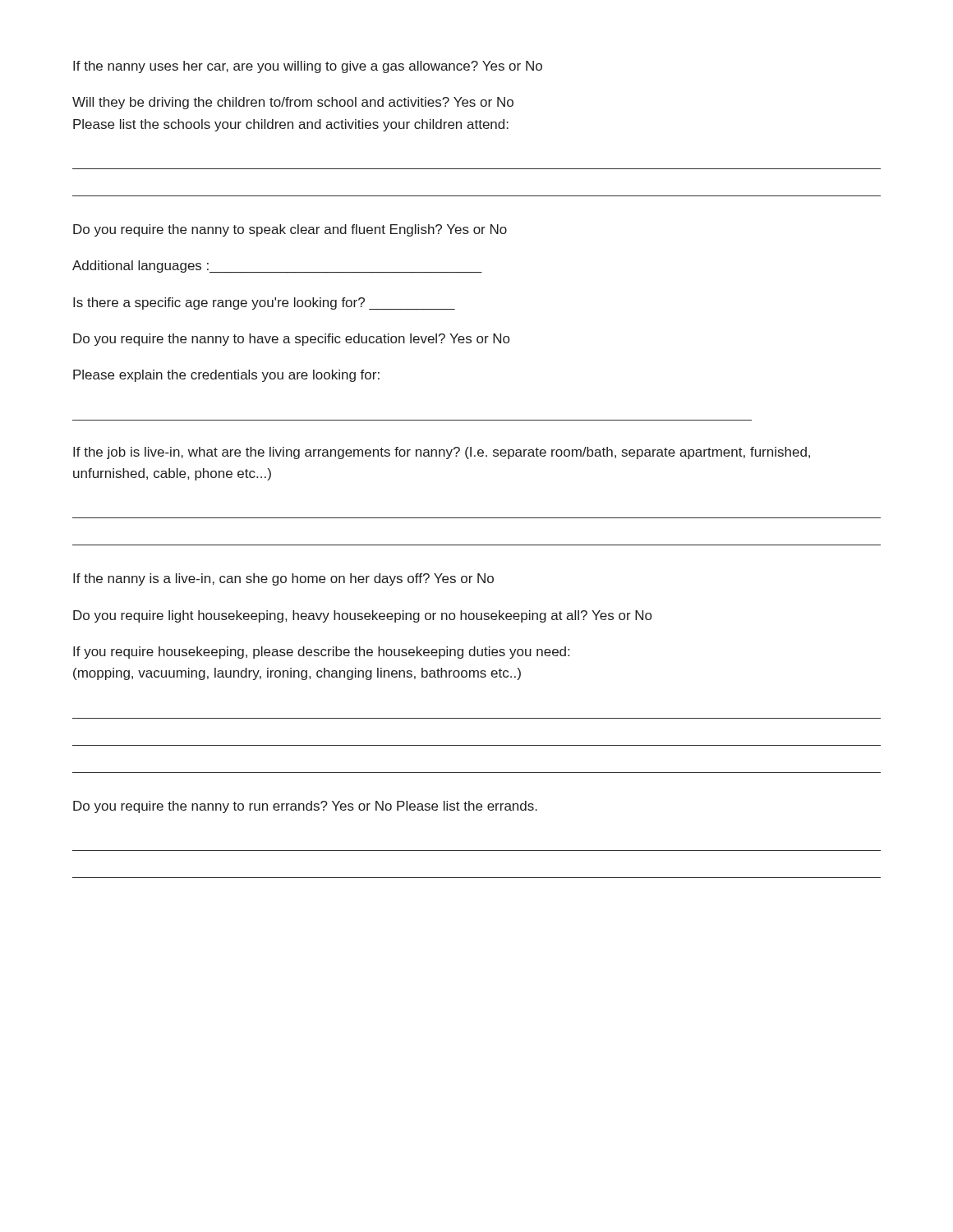Locate the text block with the text "Do you require light housekeeping, heavy"
Screen dimensions: 1232x953
362,615
